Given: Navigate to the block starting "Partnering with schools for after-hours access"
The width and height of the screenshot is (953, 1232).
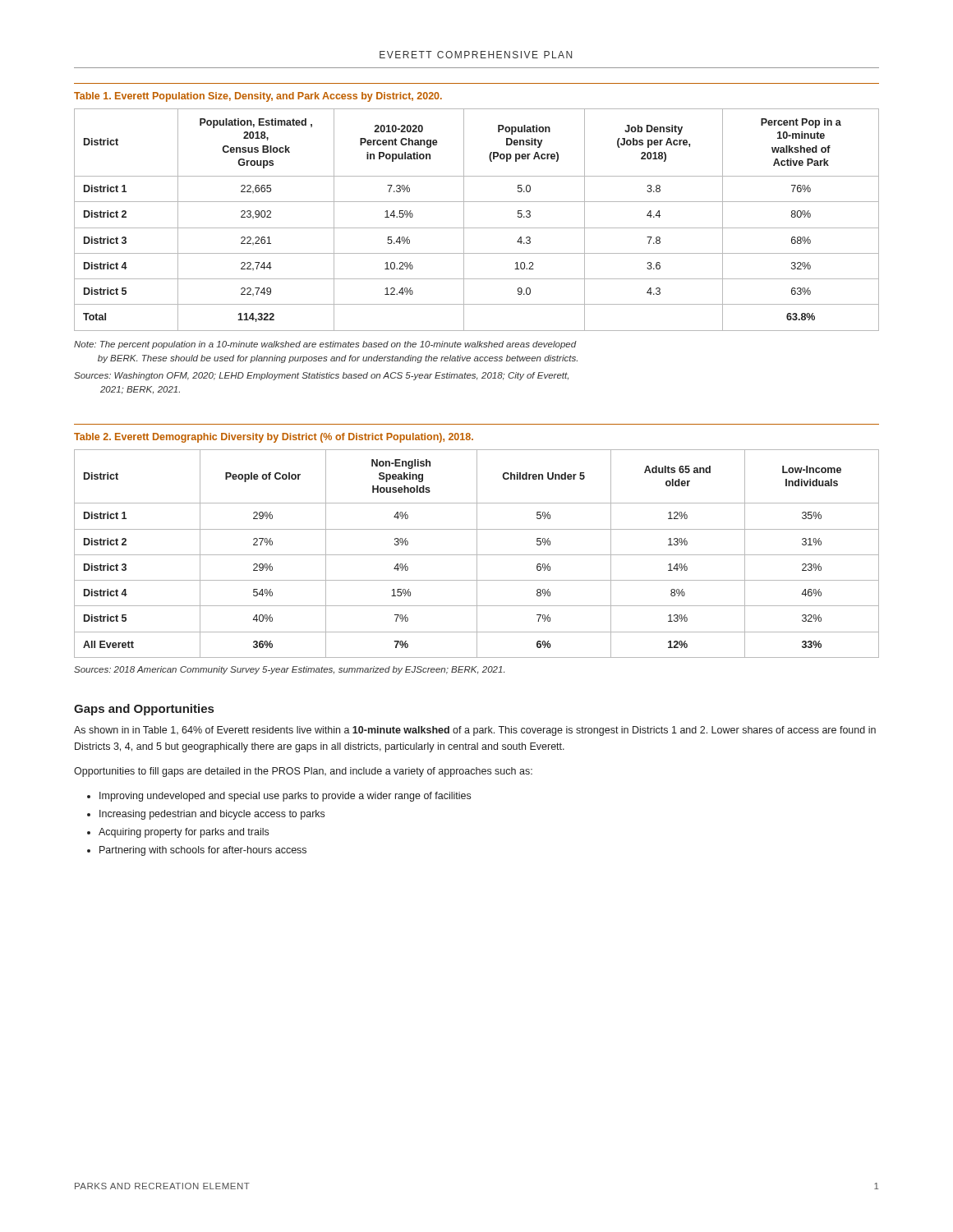Looking at the screenshot, I should (x=203, y=850).
